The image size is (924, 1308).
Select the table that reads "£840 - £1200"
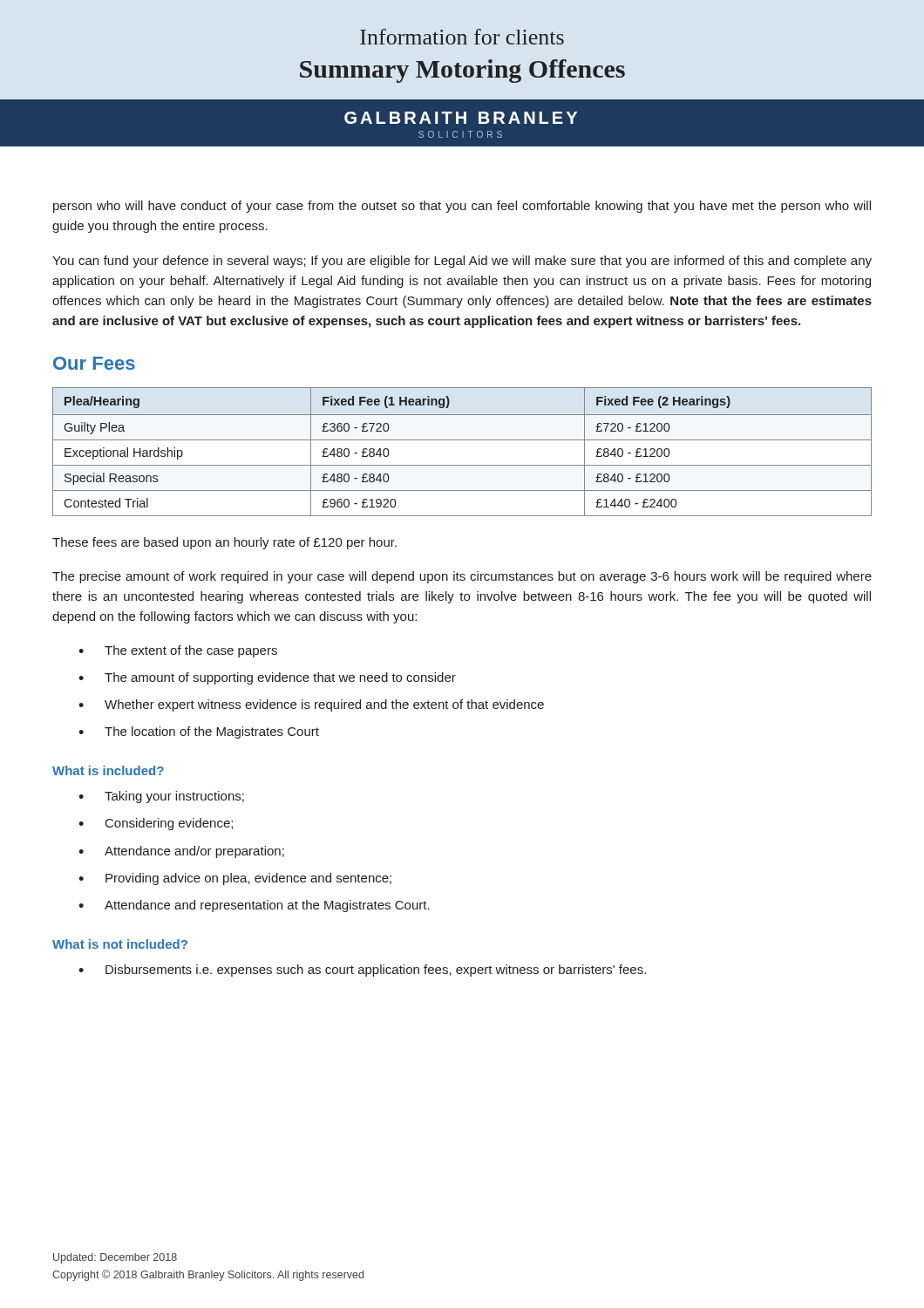coord(462,451)
